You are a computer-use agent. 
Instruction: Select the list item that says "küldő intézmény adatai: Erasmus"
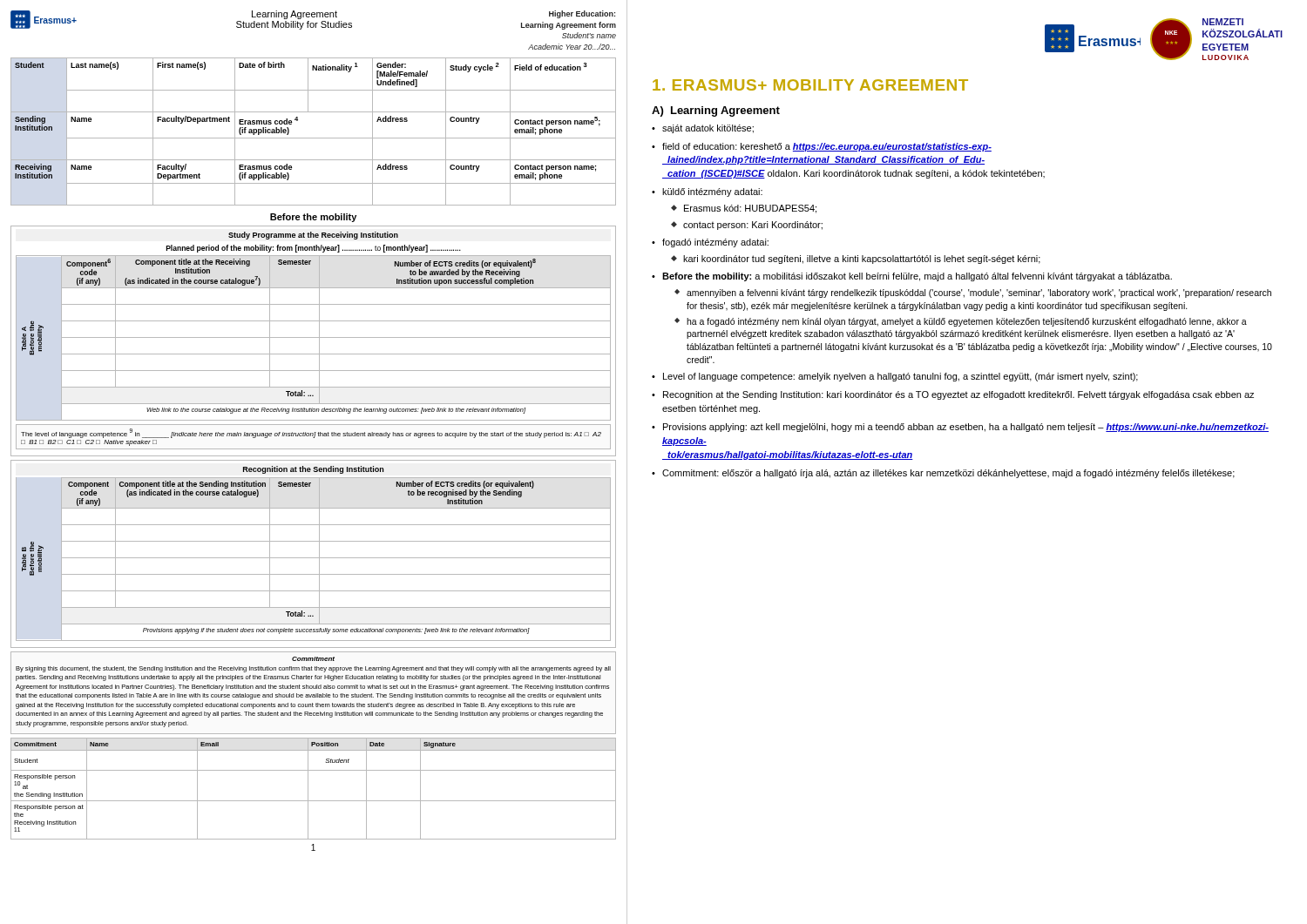(712, 192)
